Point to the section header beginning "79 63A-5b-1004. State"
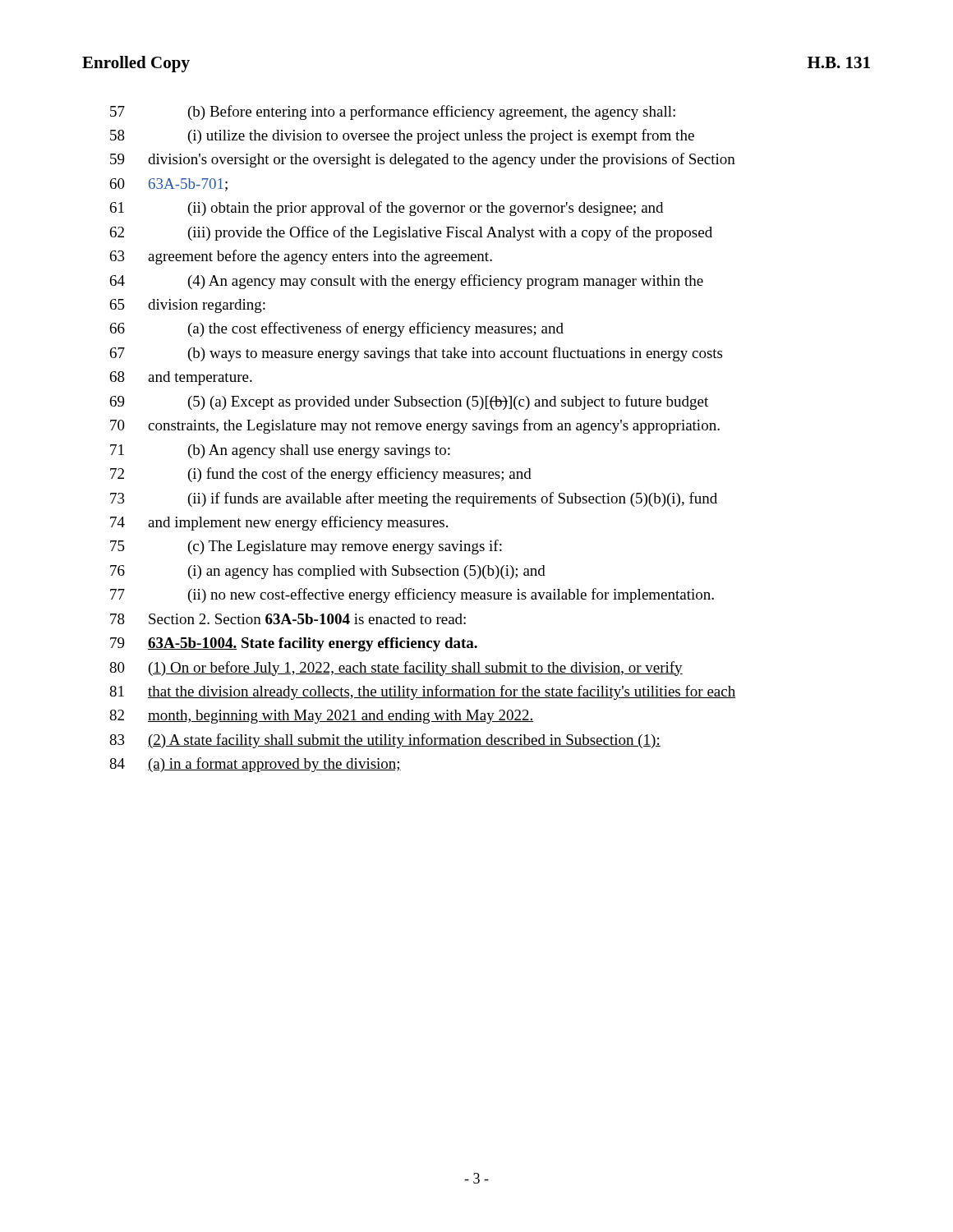The height and width of the screenshot is (1232, 953). (x=476, y=643)
